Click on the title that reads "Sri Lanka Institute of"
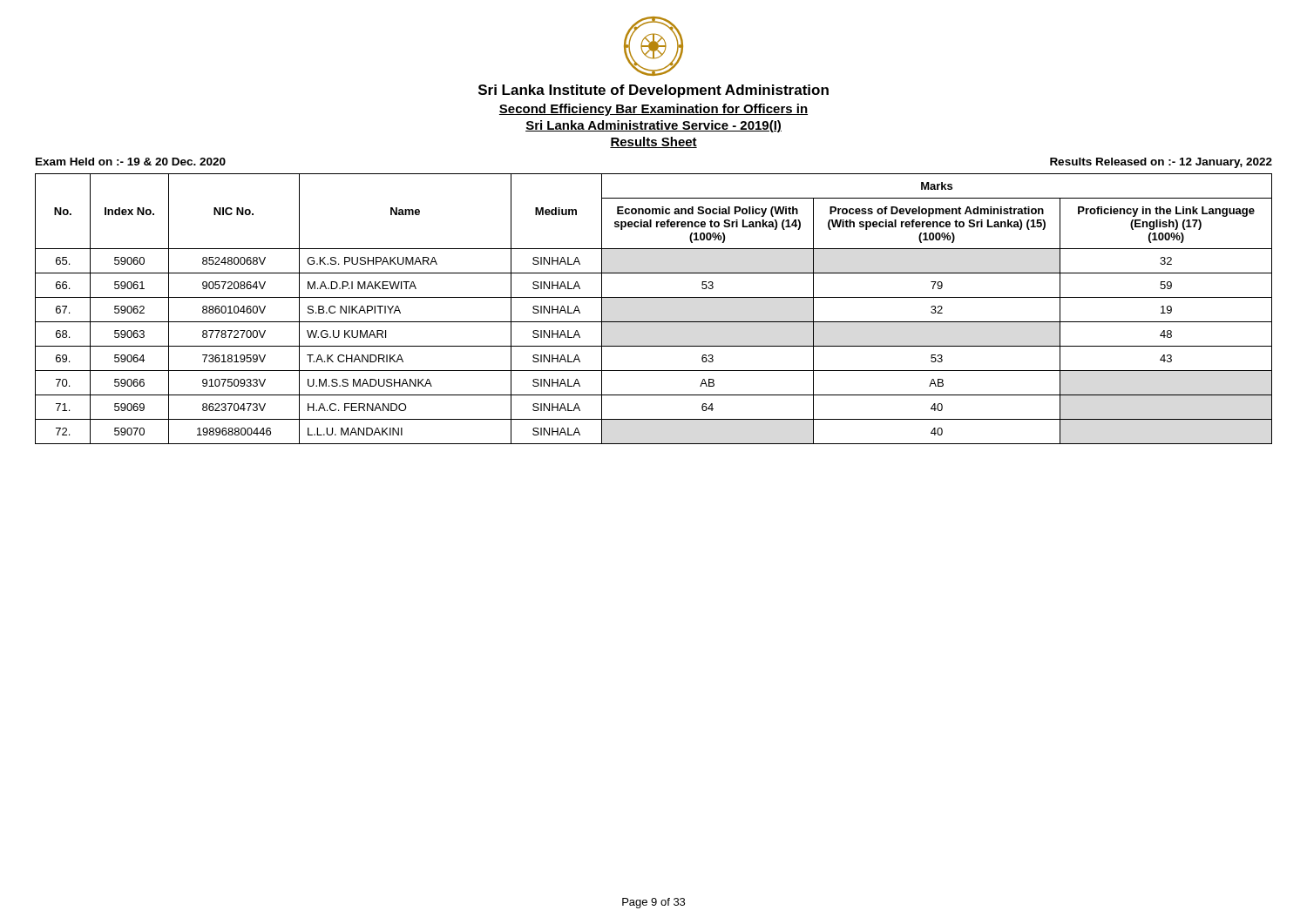The image size is (1307, 924). point(654,90)
